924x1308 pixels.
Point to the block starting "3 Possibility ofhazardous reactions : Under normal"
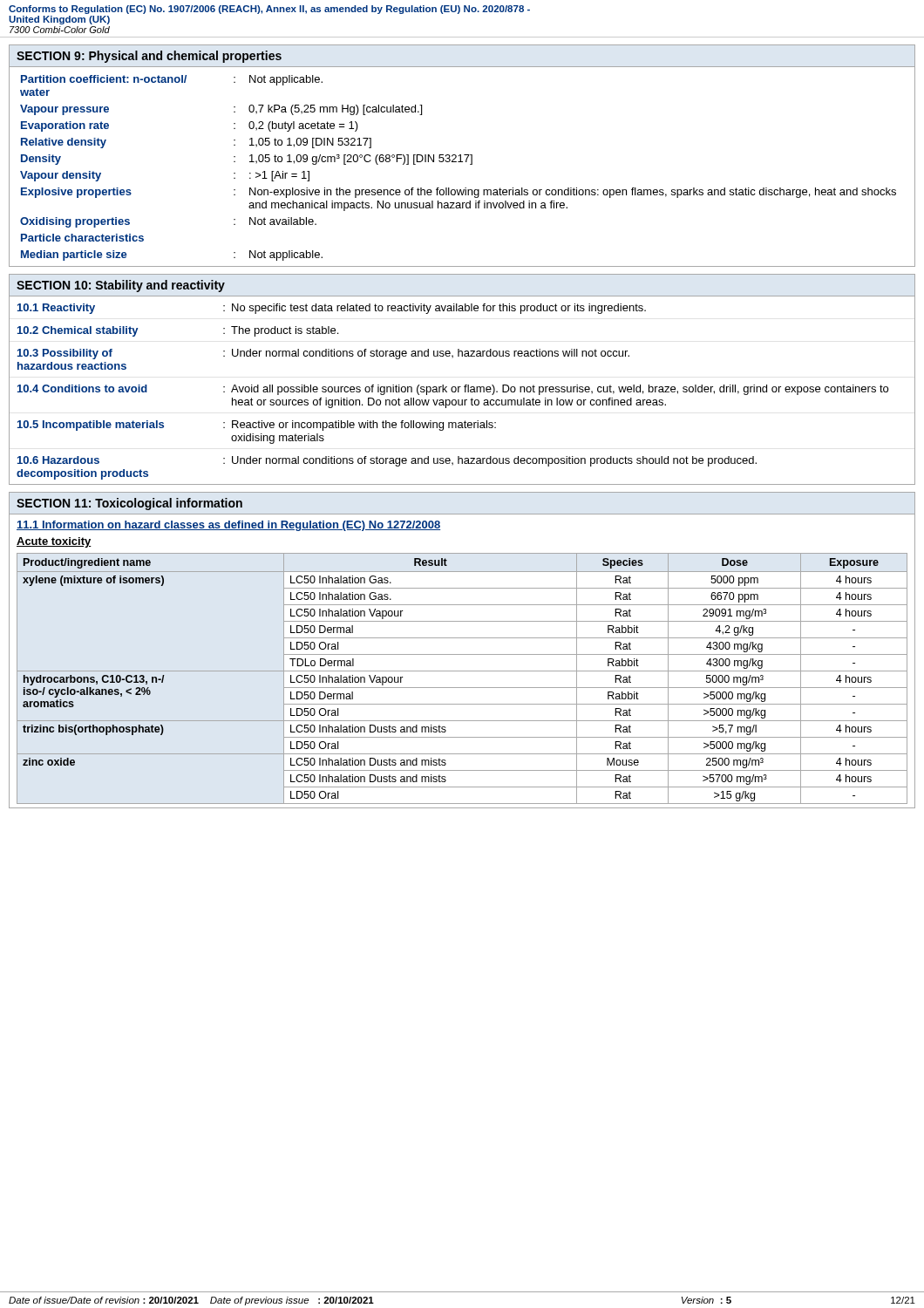click(462, 359)
